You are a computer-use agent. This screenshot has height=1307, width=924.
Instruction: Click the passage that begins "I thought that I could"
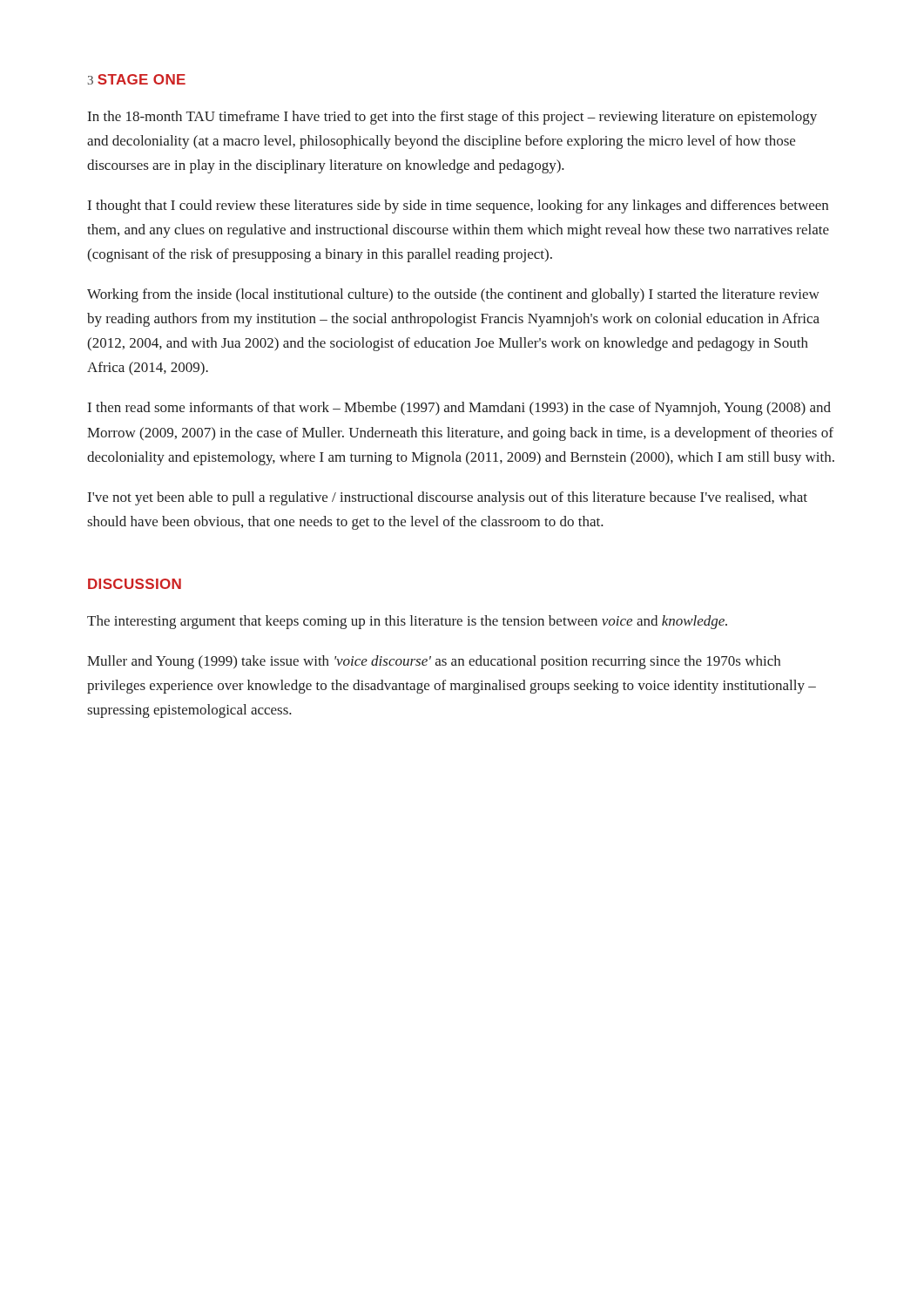tap(458, 230)
